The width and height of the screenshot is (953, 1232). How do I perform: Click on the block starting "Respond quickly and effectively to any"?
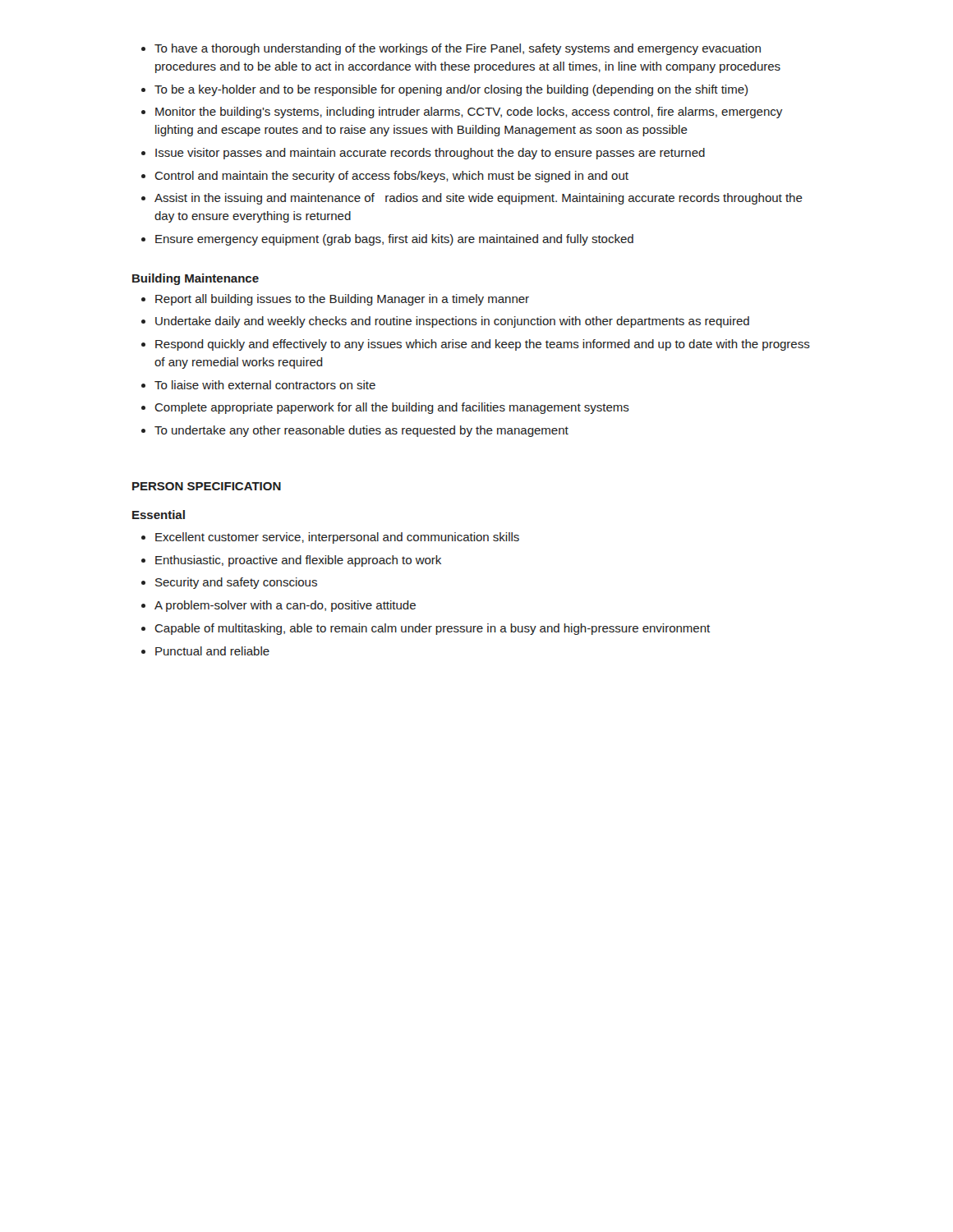pyautogui.click(x=488, y=353)
